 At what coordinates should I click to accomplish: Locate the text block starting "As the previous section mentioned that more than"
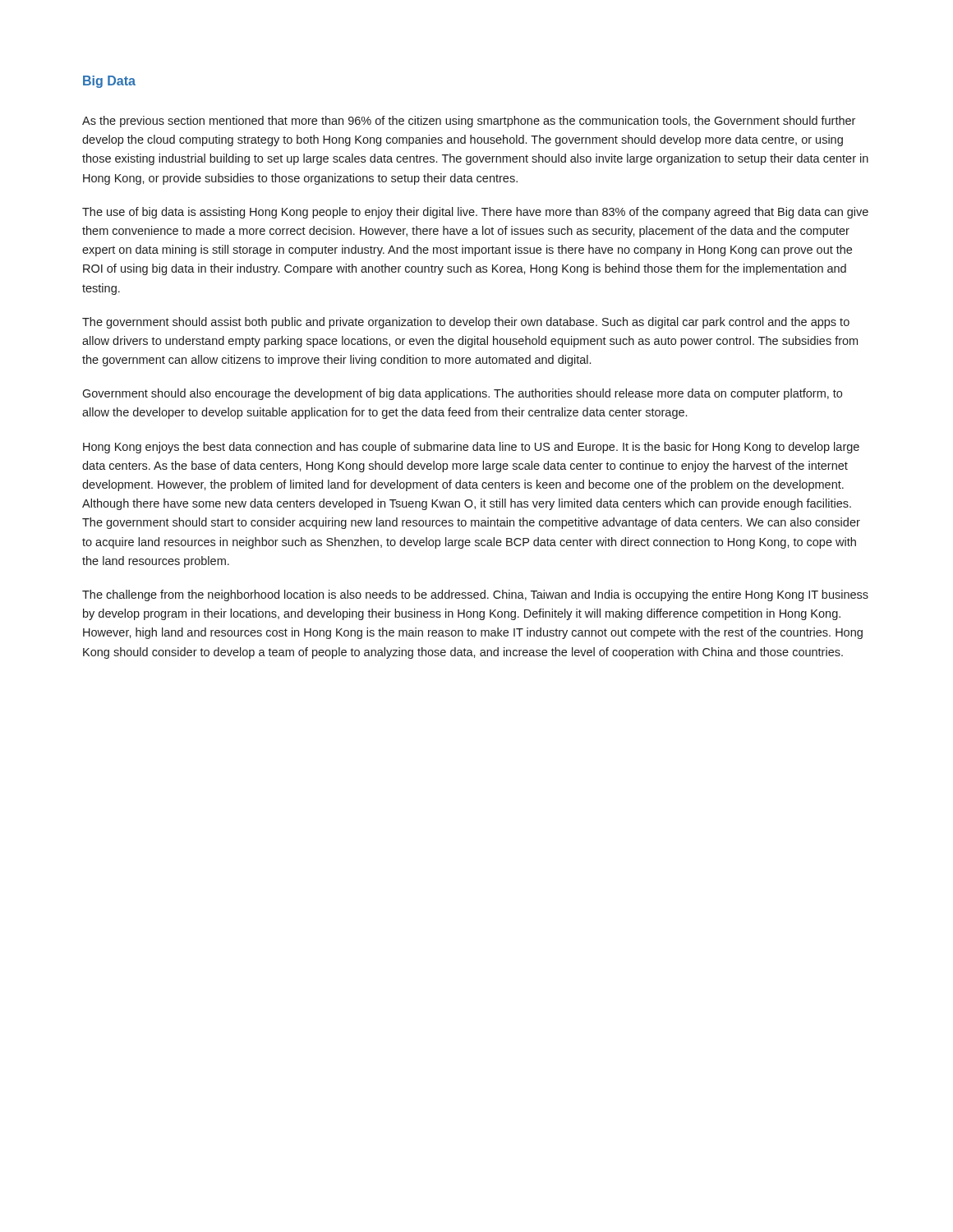[475, 149]
